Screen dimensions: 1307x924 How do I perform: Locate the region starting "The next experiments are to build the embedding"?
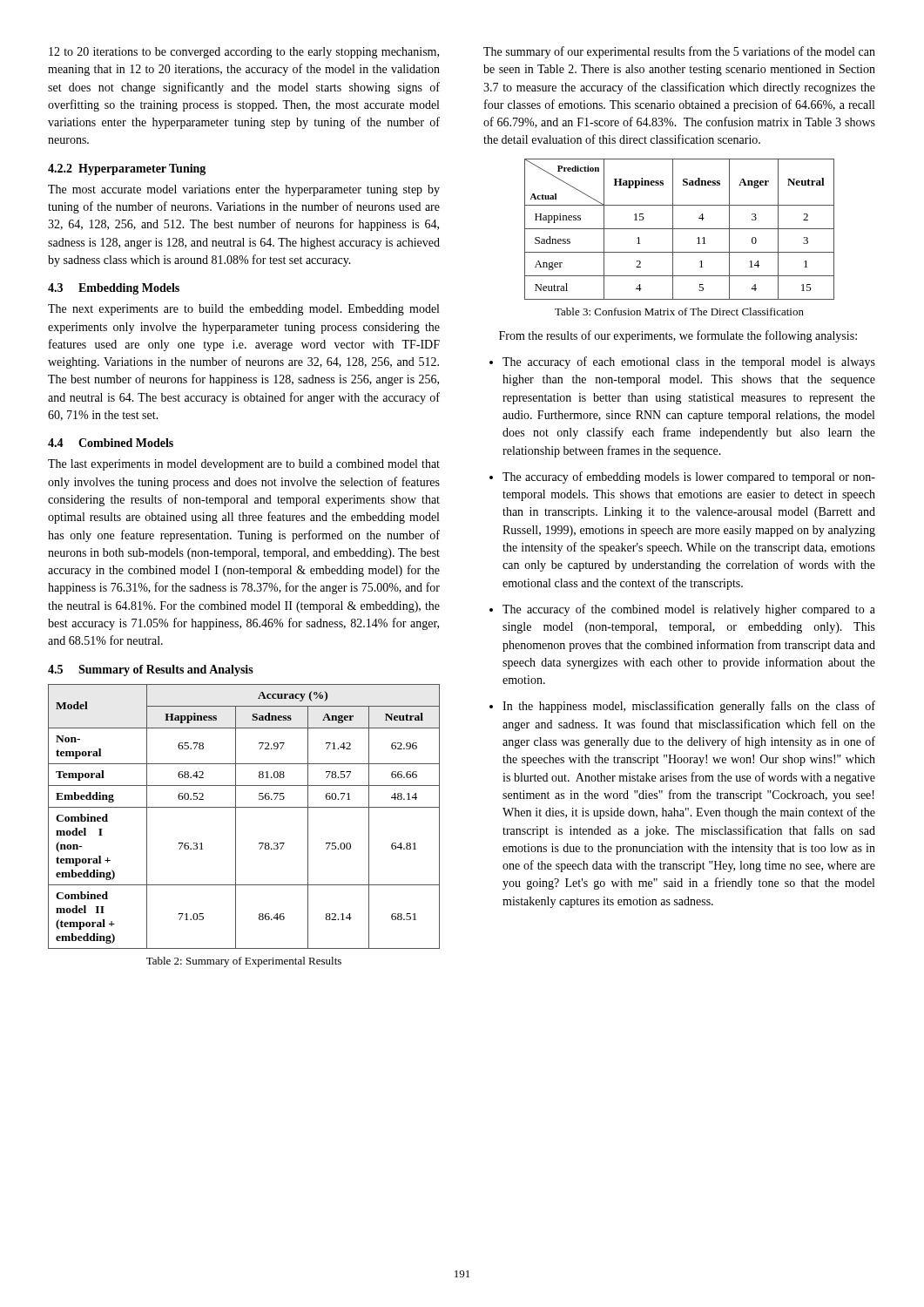pyautogui.click(x=244, y=362)
